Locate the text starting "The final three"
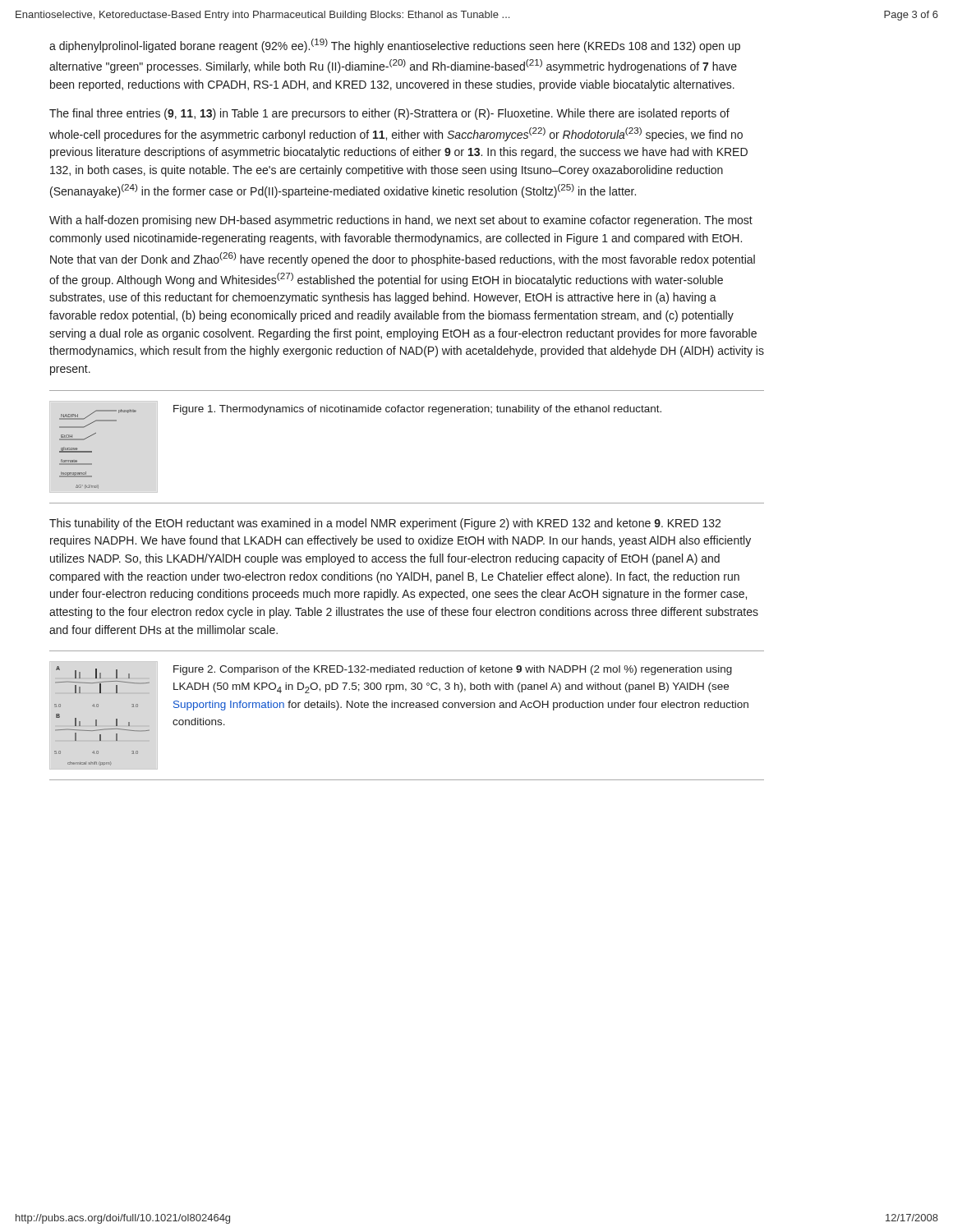The image size is (953, 1232). click(x=399, y=152)
